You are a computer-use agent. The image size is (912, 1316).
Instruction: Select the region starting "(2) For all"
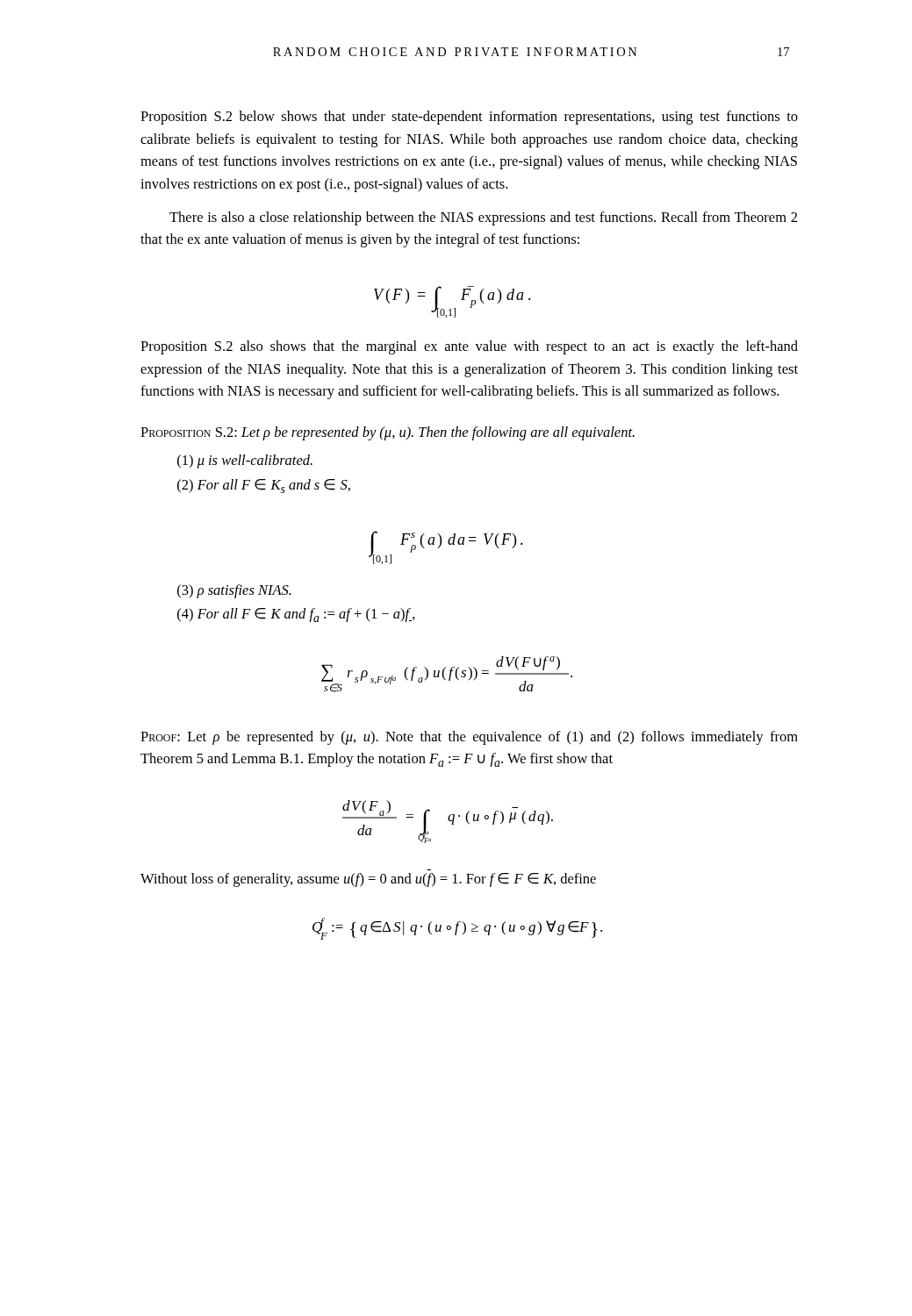point(264,486)
